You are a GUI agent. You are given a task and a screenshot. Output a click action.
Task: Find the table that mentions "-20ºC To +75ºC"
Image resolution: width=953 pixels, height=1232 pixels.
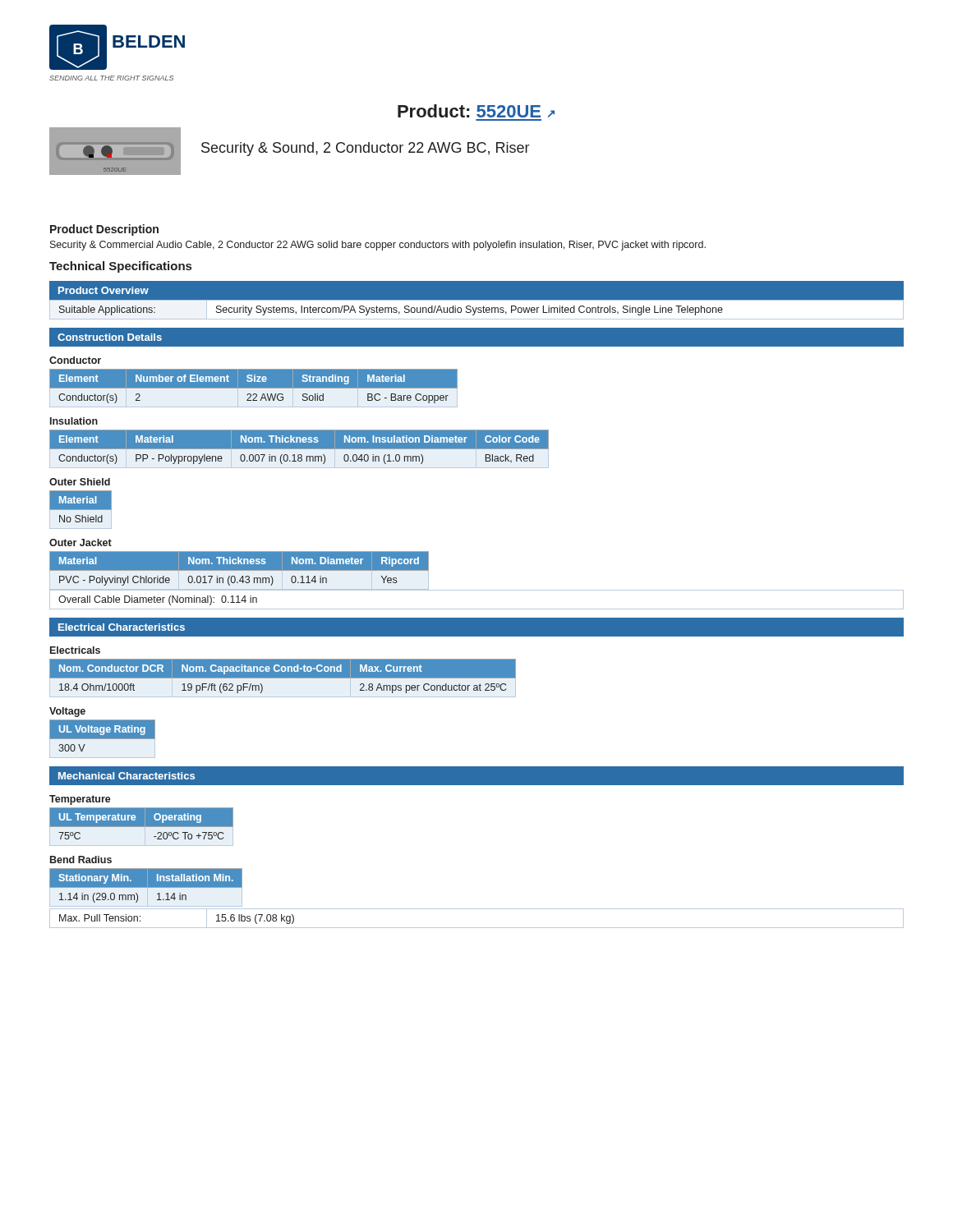(x=476, y=827)
